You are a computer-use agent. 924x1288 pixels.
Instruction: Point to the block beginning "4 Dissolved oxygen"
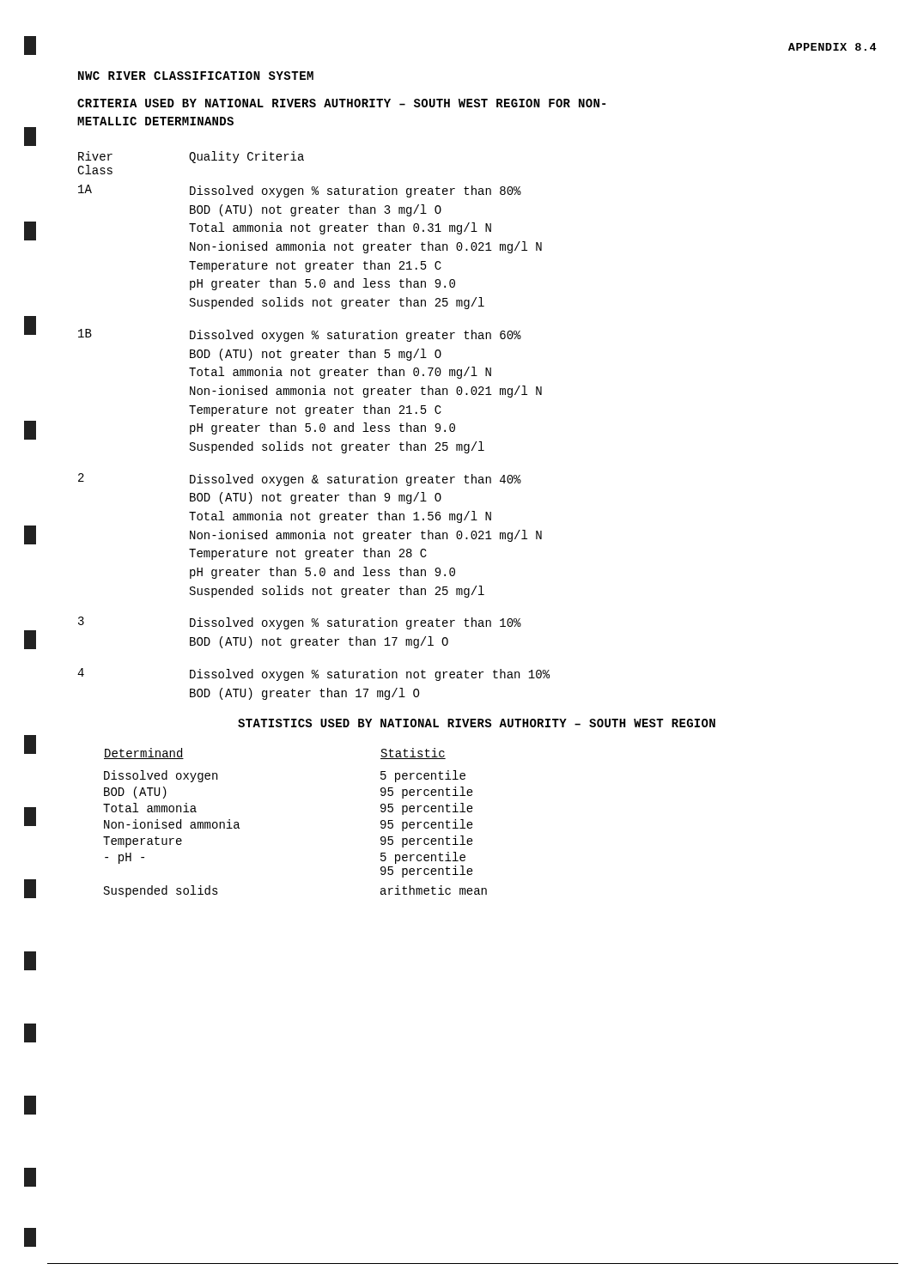click(x=313, y=685)
